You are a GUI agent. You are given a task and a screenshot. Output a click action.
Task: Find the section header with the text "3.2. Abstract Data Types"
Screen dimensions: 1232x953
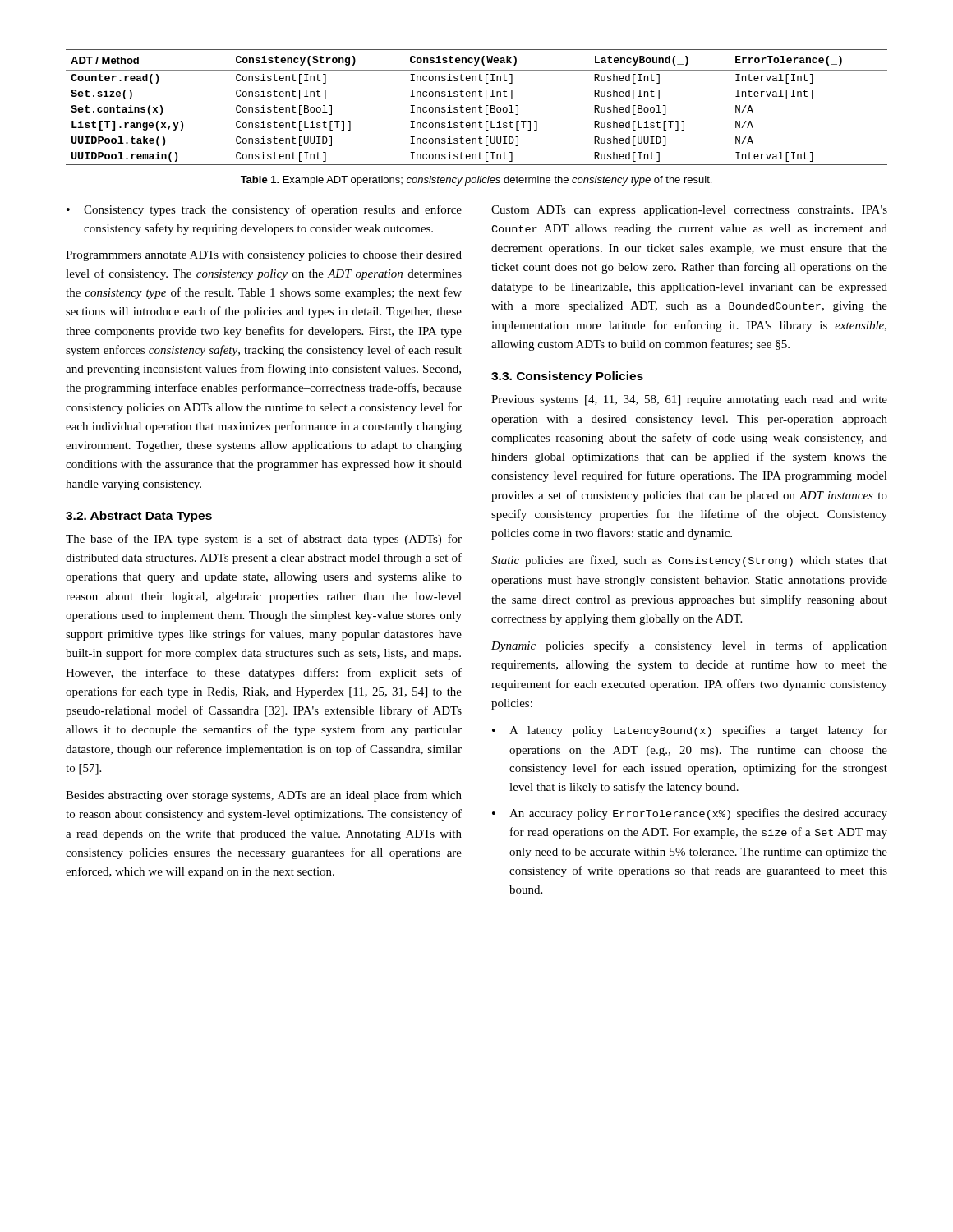pyautogui.click(x=139, y=515)
